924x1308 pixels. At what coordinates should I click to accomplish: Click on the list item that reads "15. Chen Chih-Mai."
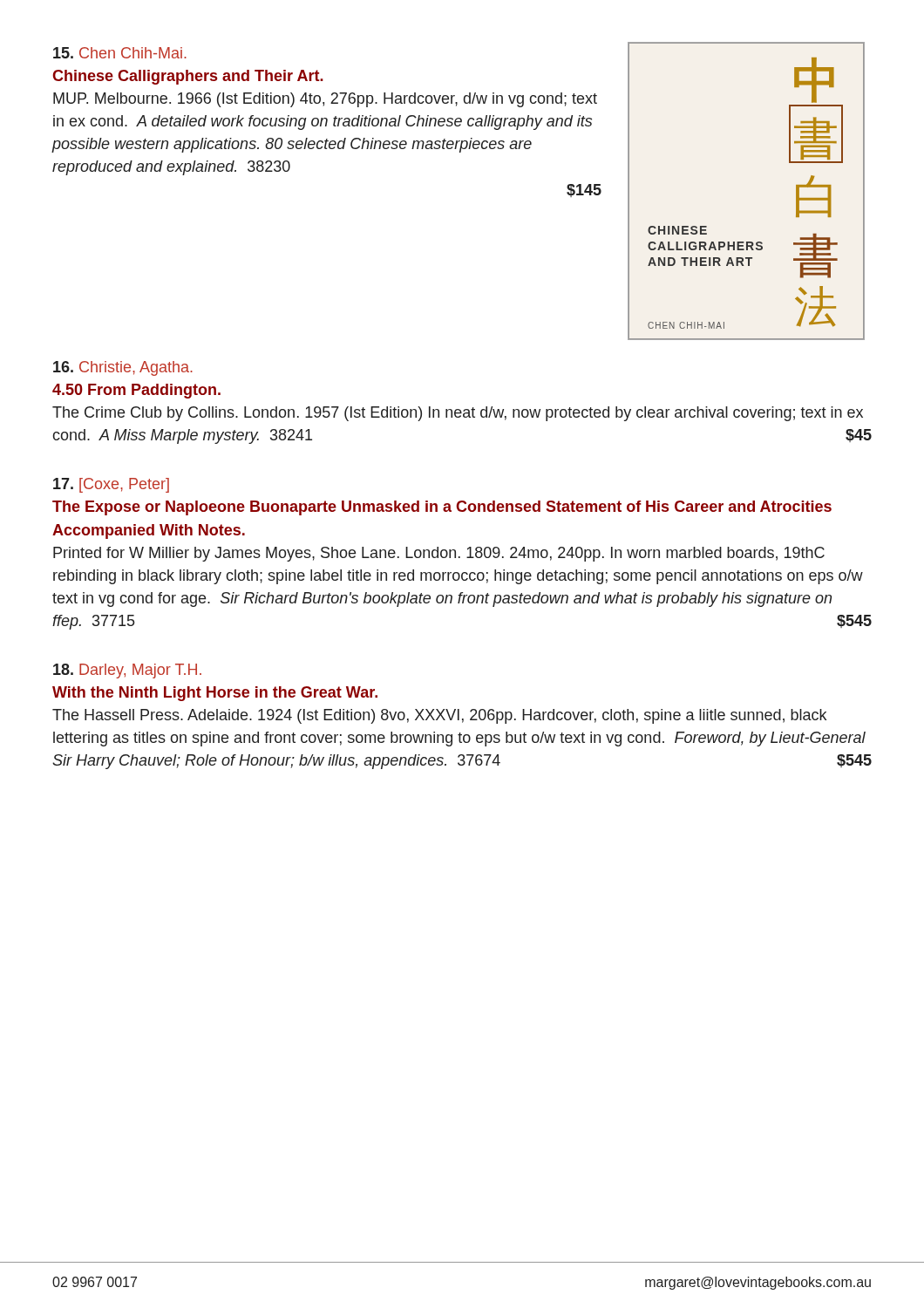(x=327, y=122)
